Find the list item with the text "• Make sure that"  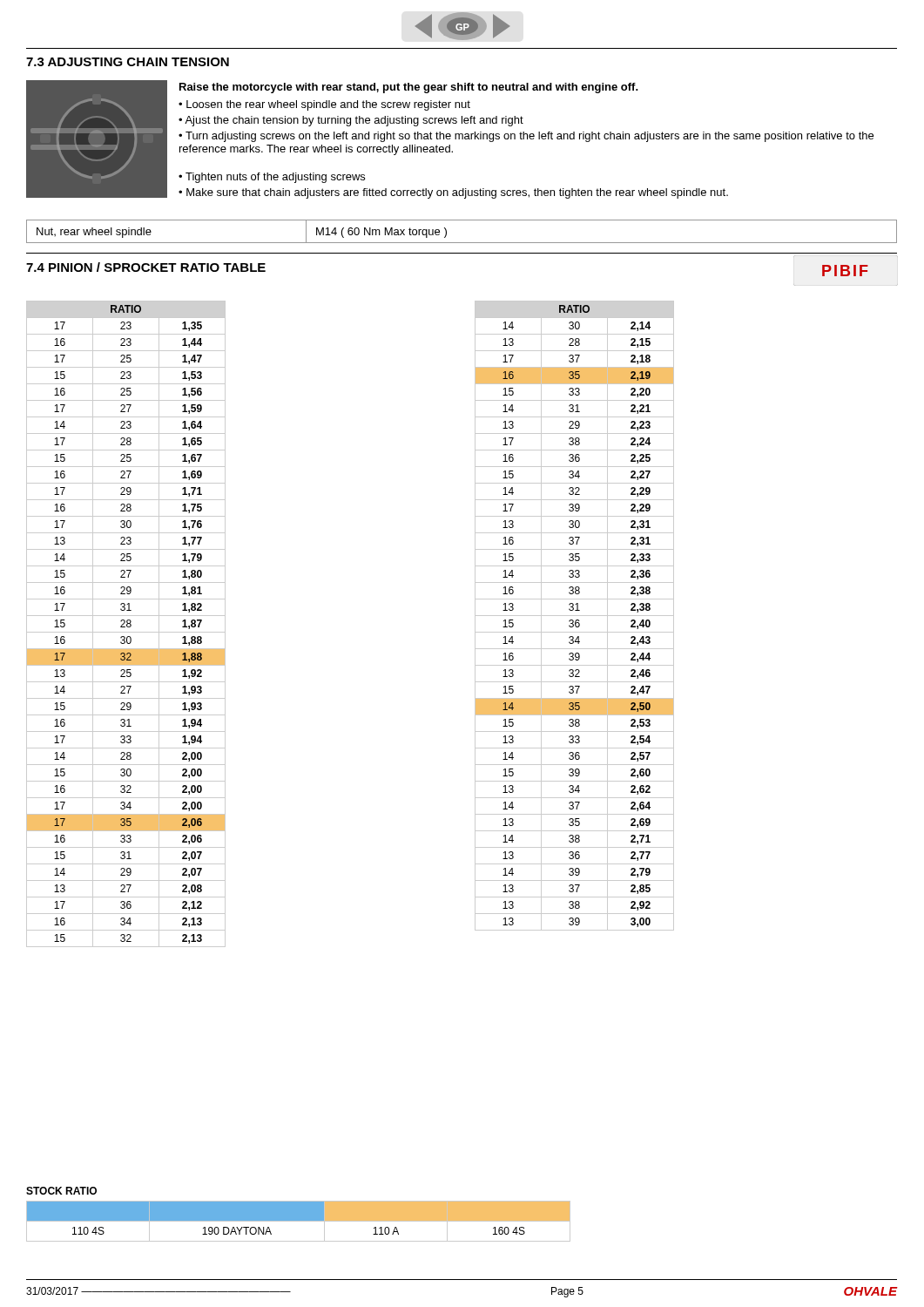454,192
